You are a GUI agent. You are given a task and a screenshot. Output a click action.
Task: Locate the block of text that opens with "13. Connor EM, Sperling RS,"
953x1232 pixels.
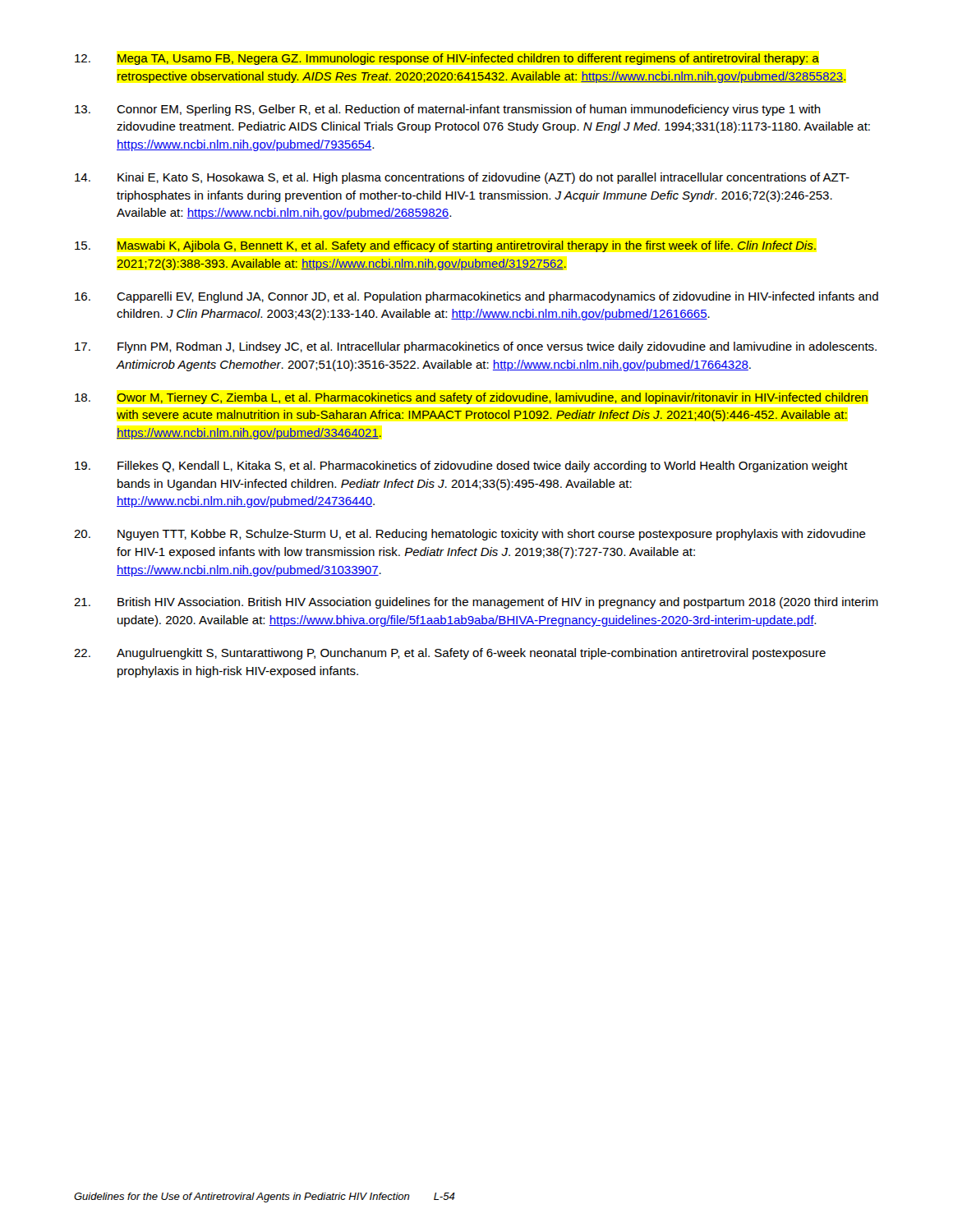tap(476, 127)
